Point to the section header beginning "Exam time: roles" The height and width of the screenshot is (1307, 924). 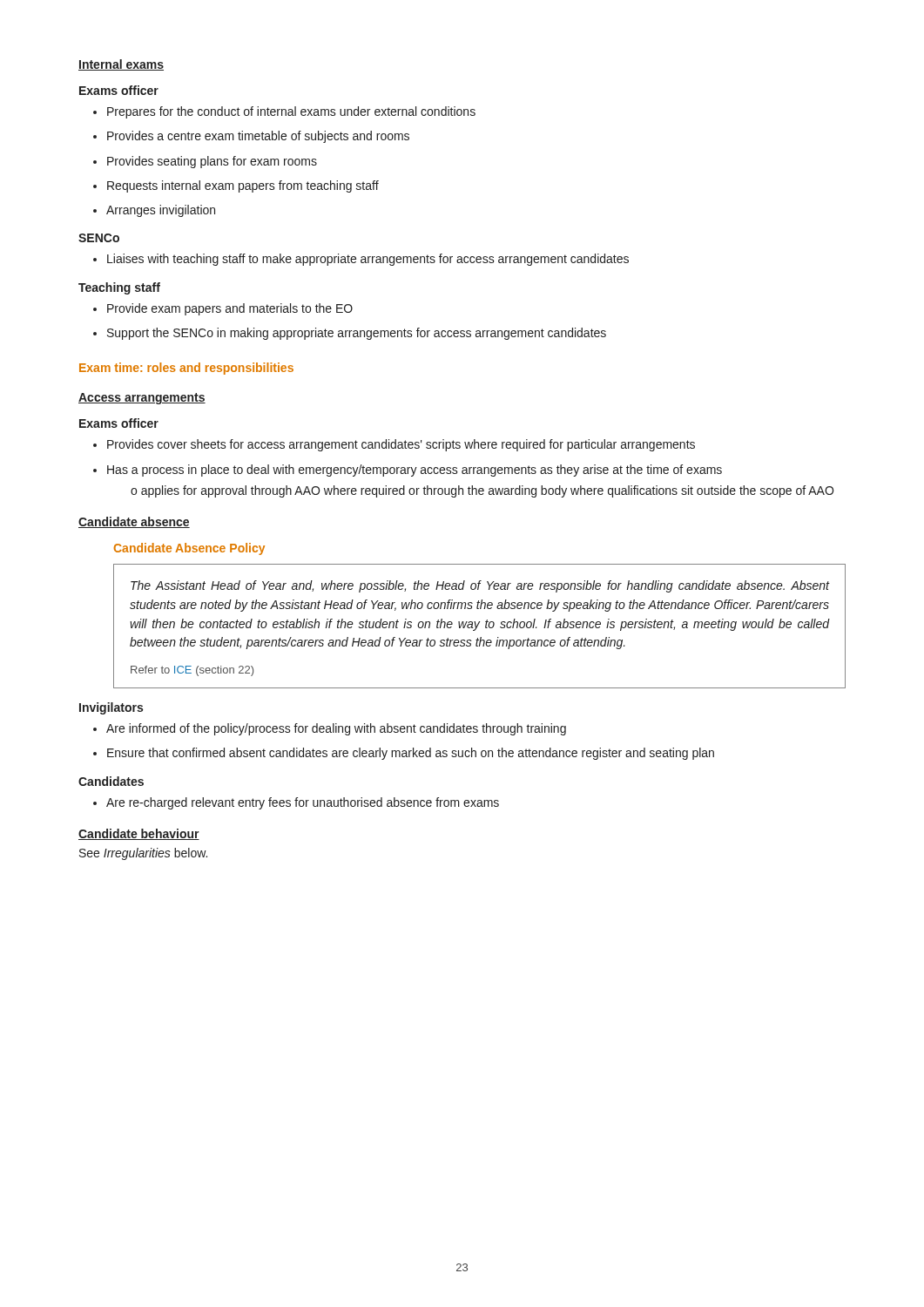click(x=186, y=369)
